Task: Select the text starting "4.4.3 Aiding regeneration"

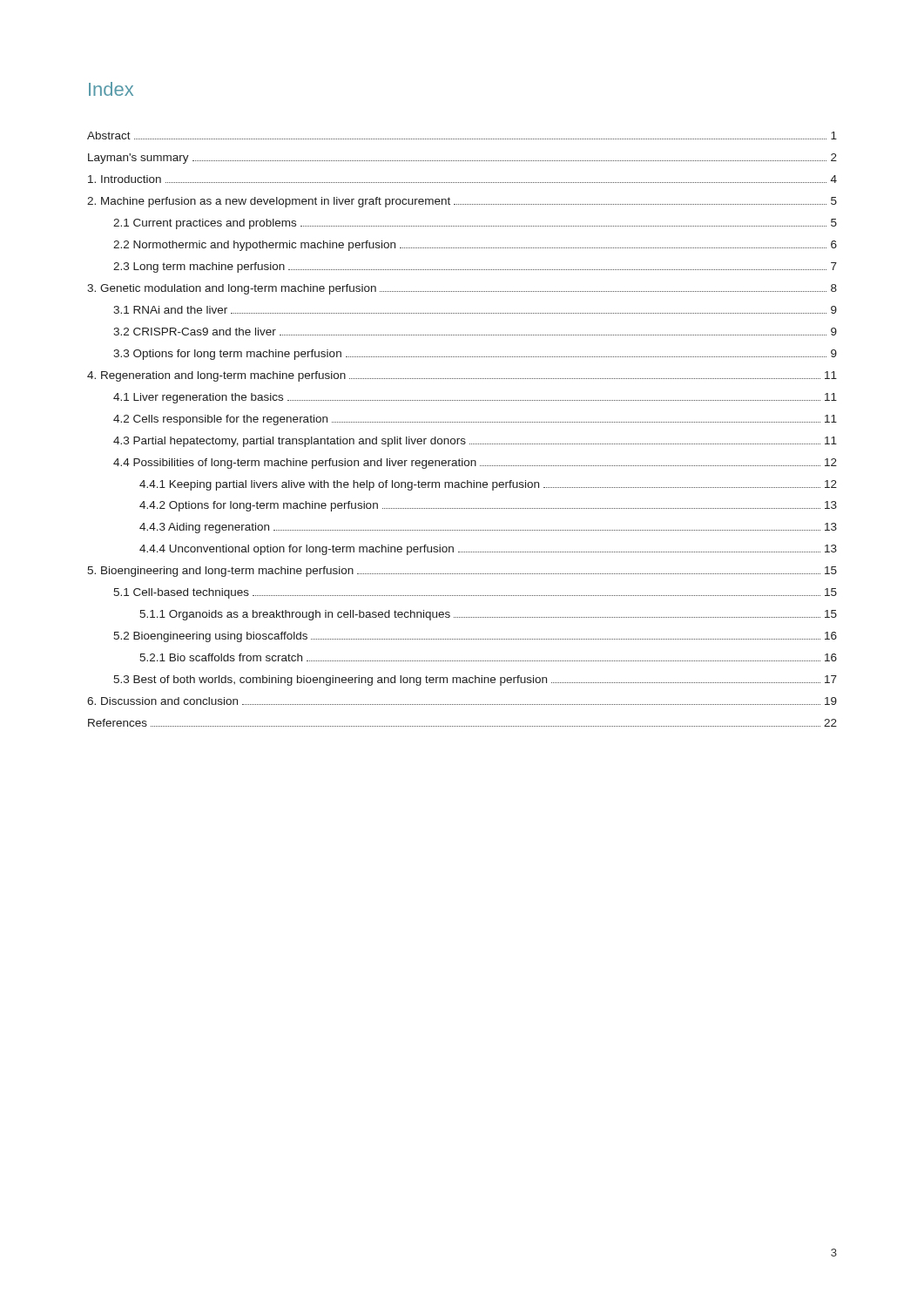Action: 488,528
